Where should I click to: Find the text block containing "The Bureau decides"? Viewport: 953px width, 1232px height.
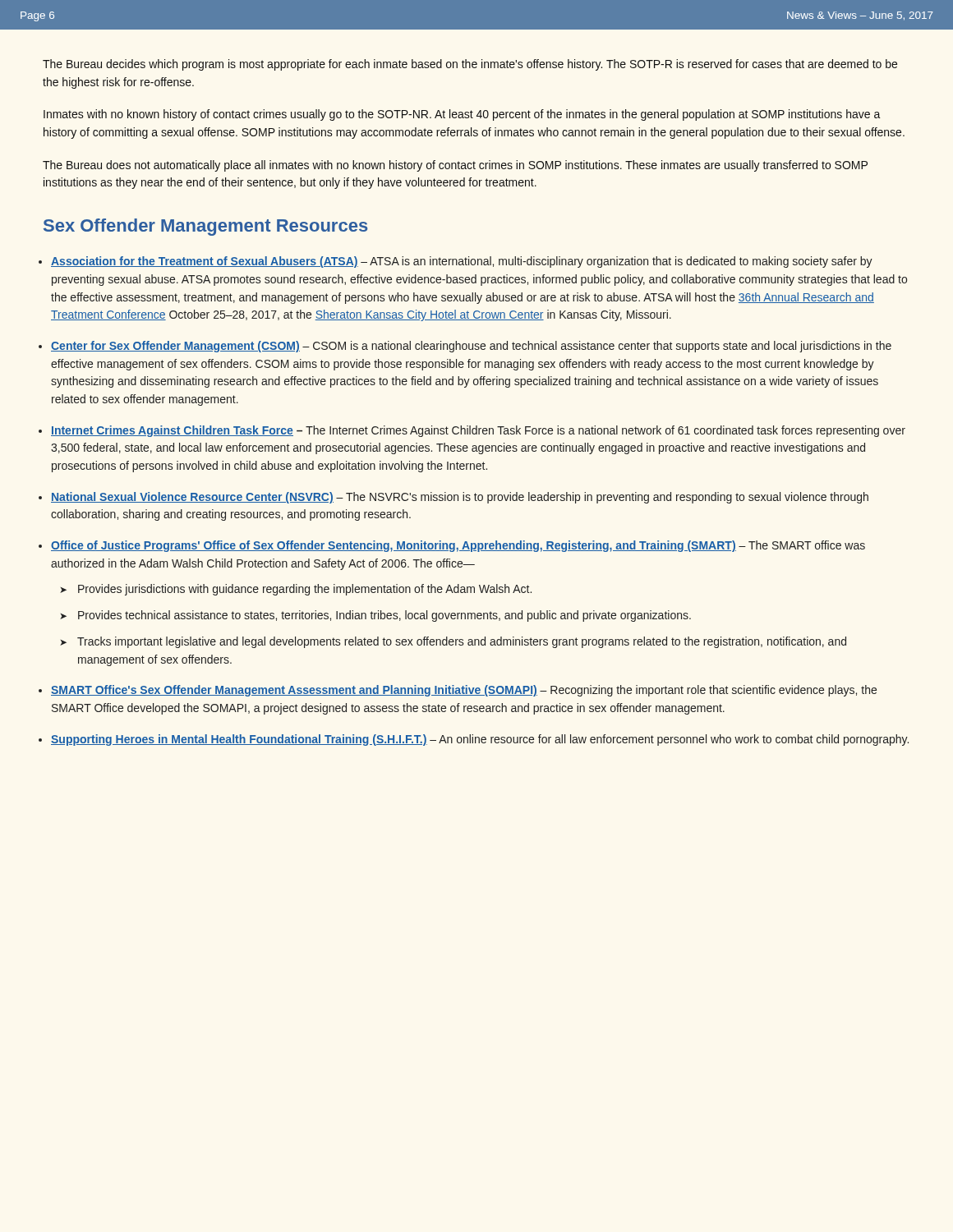coord(470,73)
